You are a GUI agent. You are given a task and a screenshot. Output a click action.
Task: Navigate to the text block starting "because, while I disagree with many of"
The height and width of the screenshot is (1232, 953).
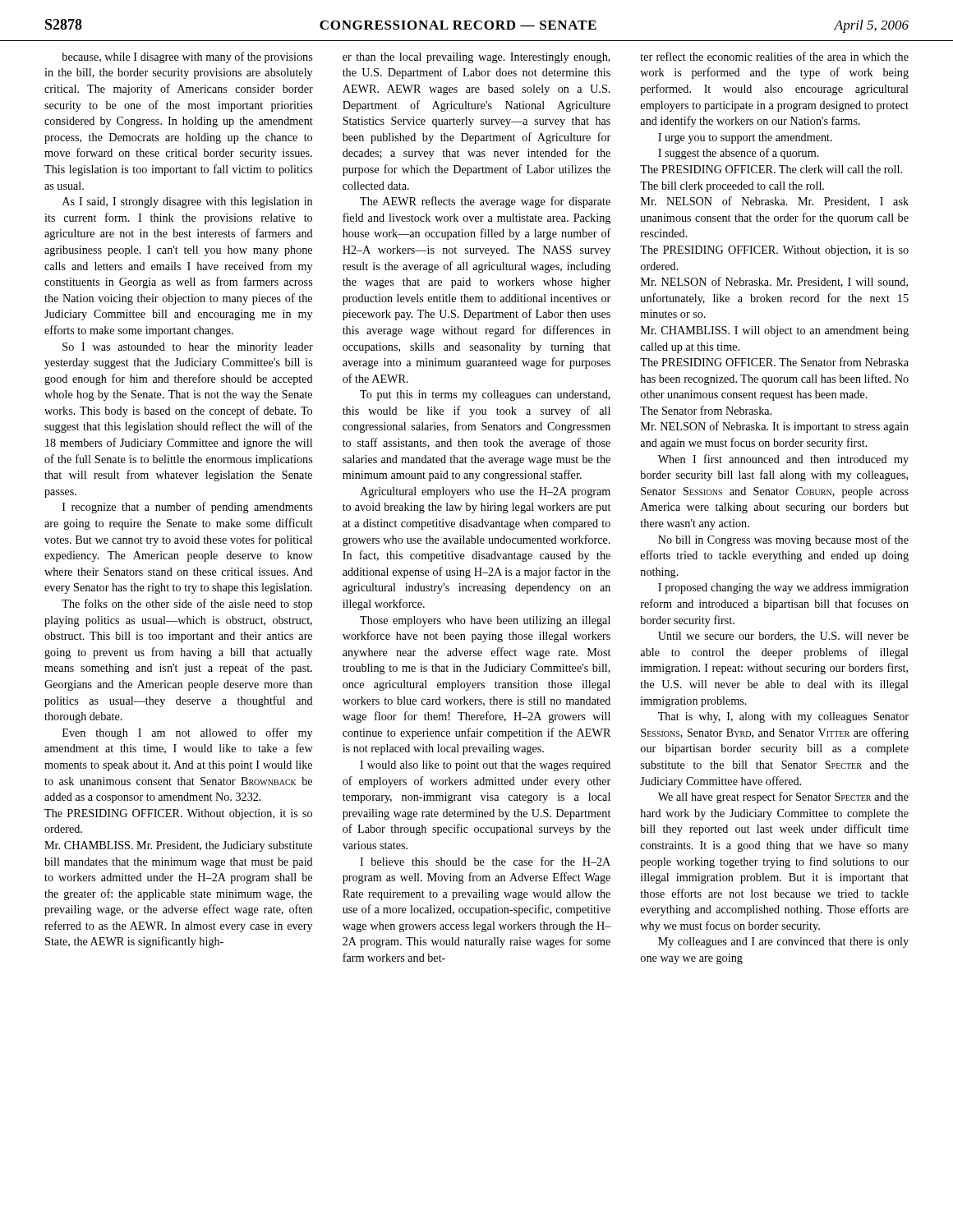[179, 500]
